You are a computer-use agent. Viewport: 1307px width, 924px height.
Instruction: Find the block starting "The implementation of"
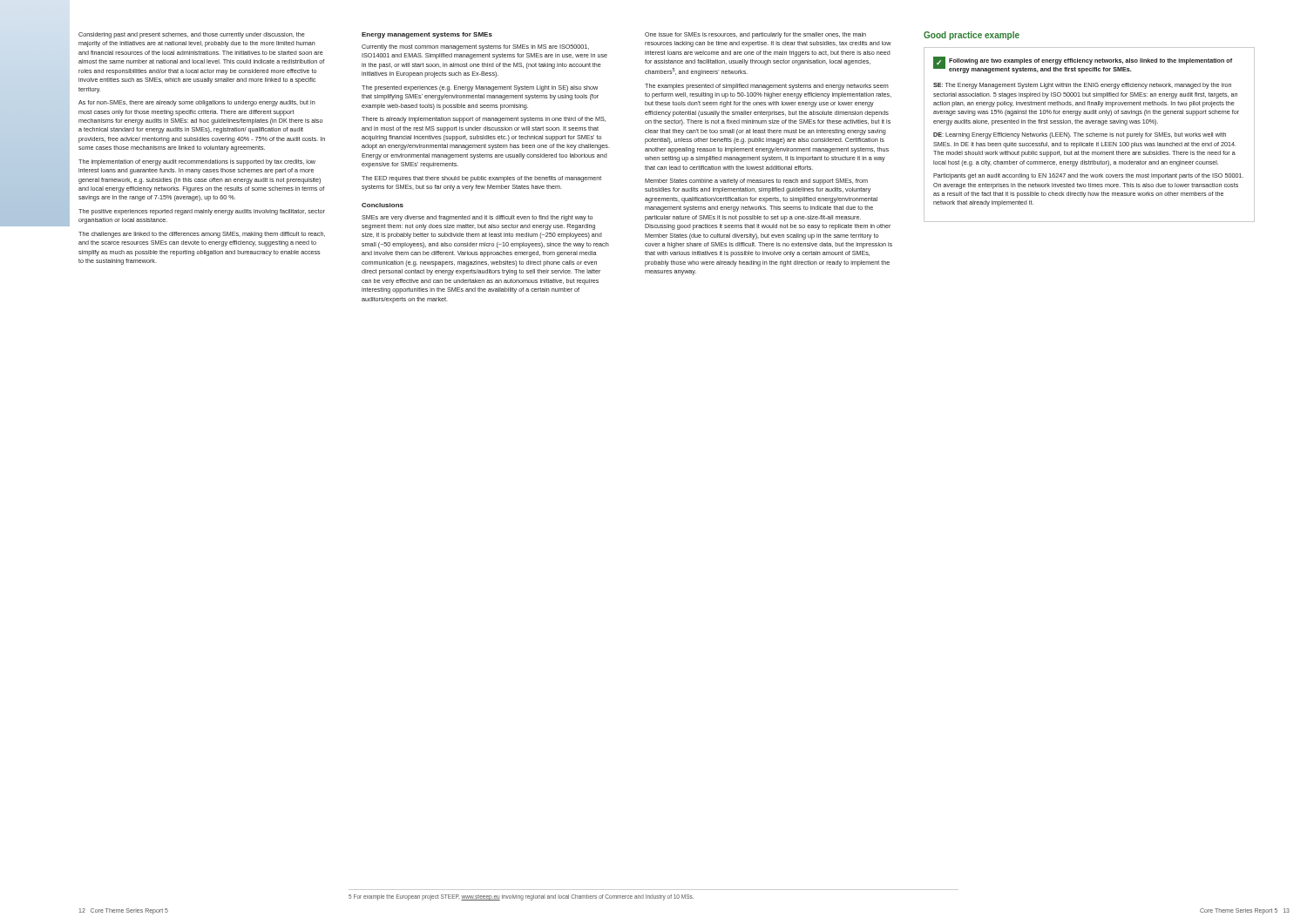pos(203,180)
